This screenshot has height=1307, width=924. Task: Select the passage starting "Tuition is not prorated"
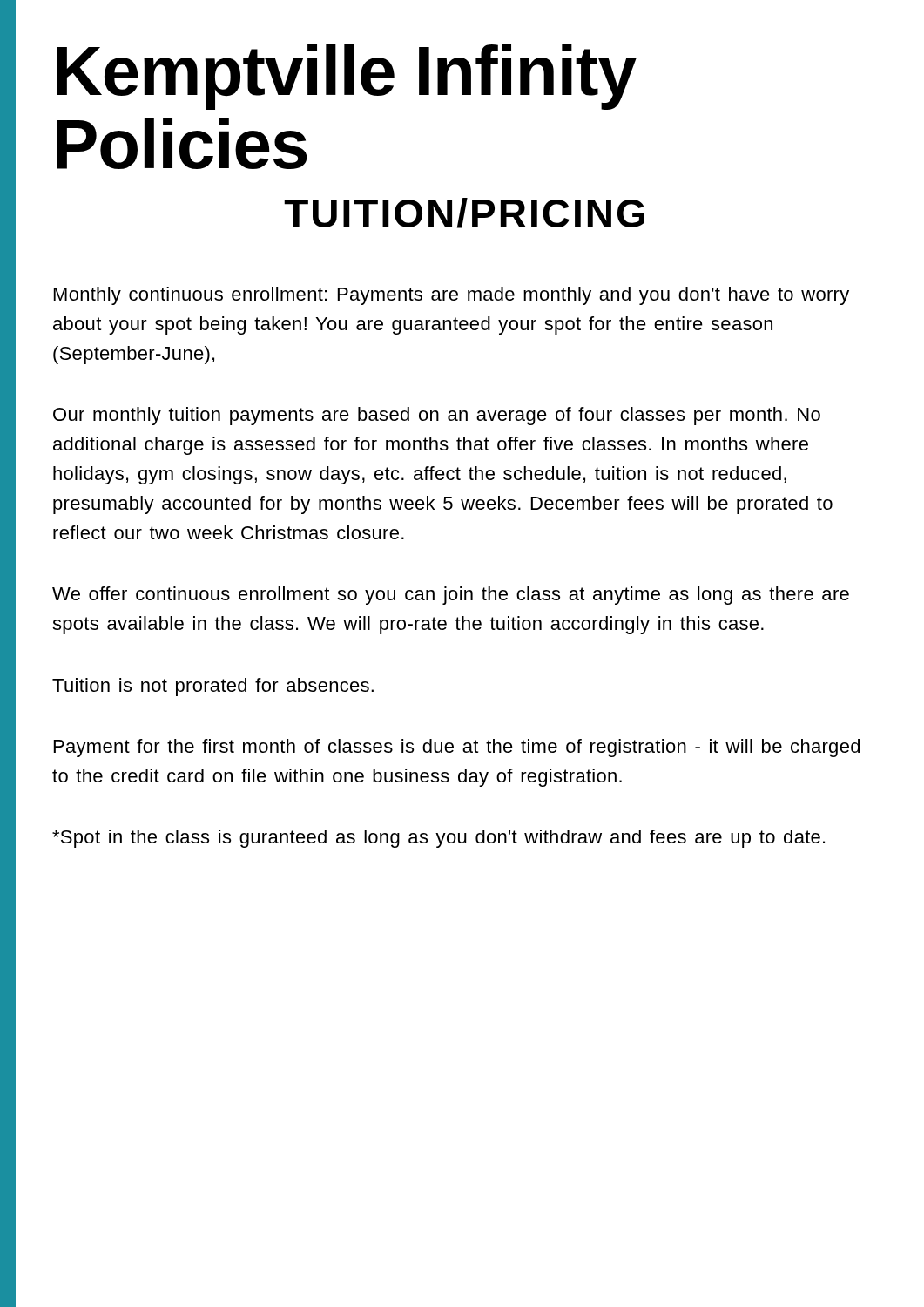click(214, 685)
